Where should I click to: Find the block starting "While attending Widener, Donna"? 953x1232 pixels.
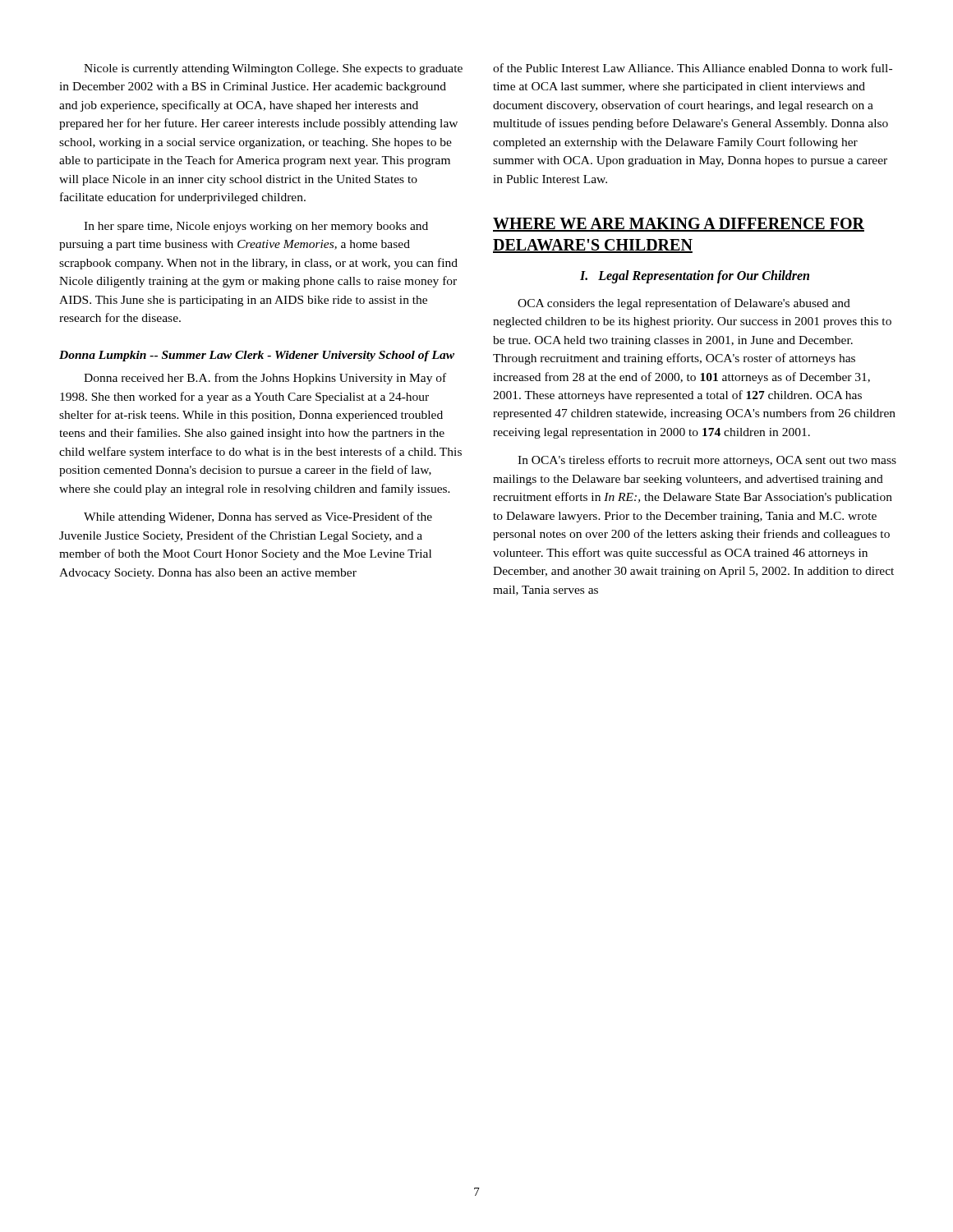coord(261,545)
